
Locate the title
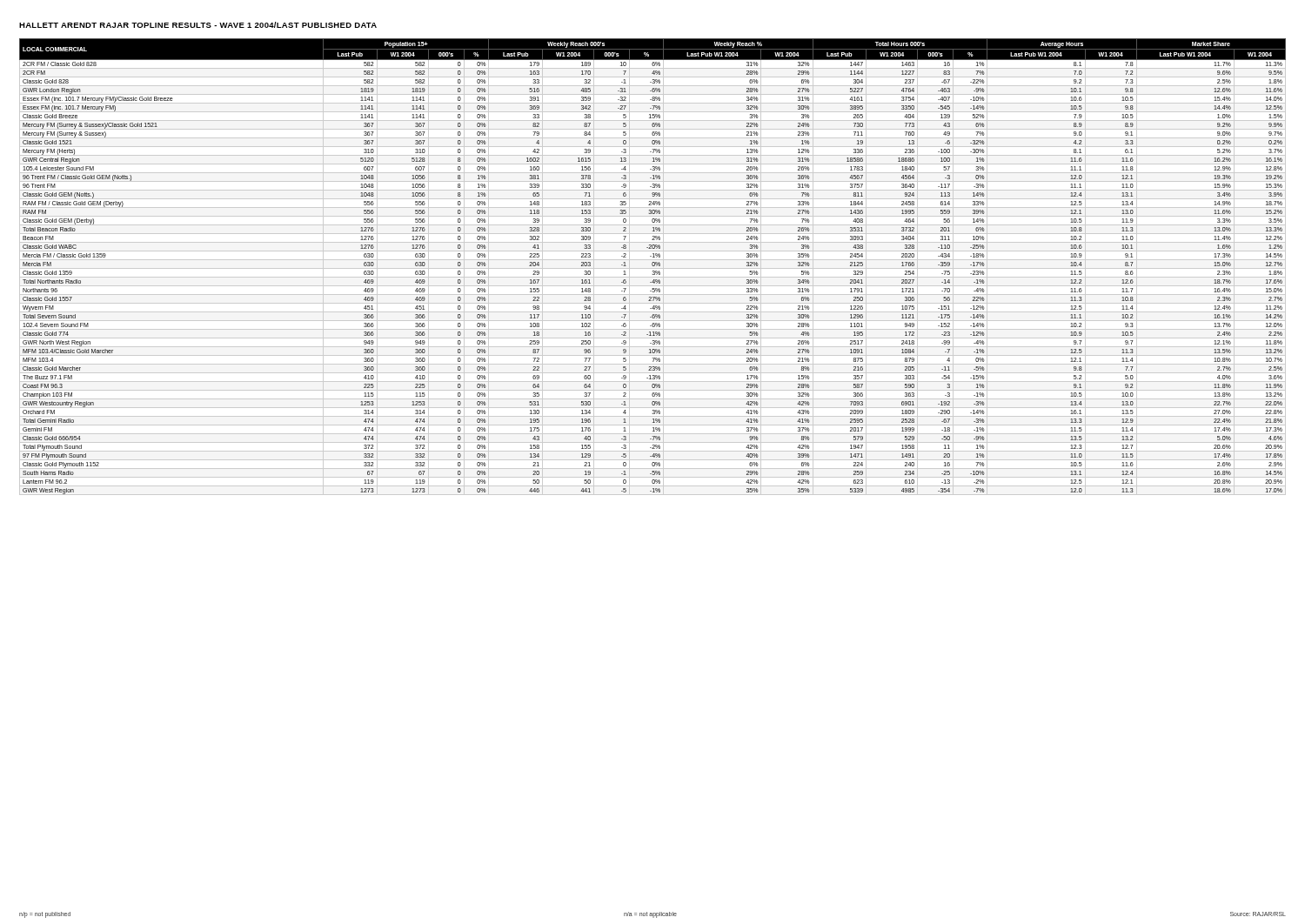[198, 25]
